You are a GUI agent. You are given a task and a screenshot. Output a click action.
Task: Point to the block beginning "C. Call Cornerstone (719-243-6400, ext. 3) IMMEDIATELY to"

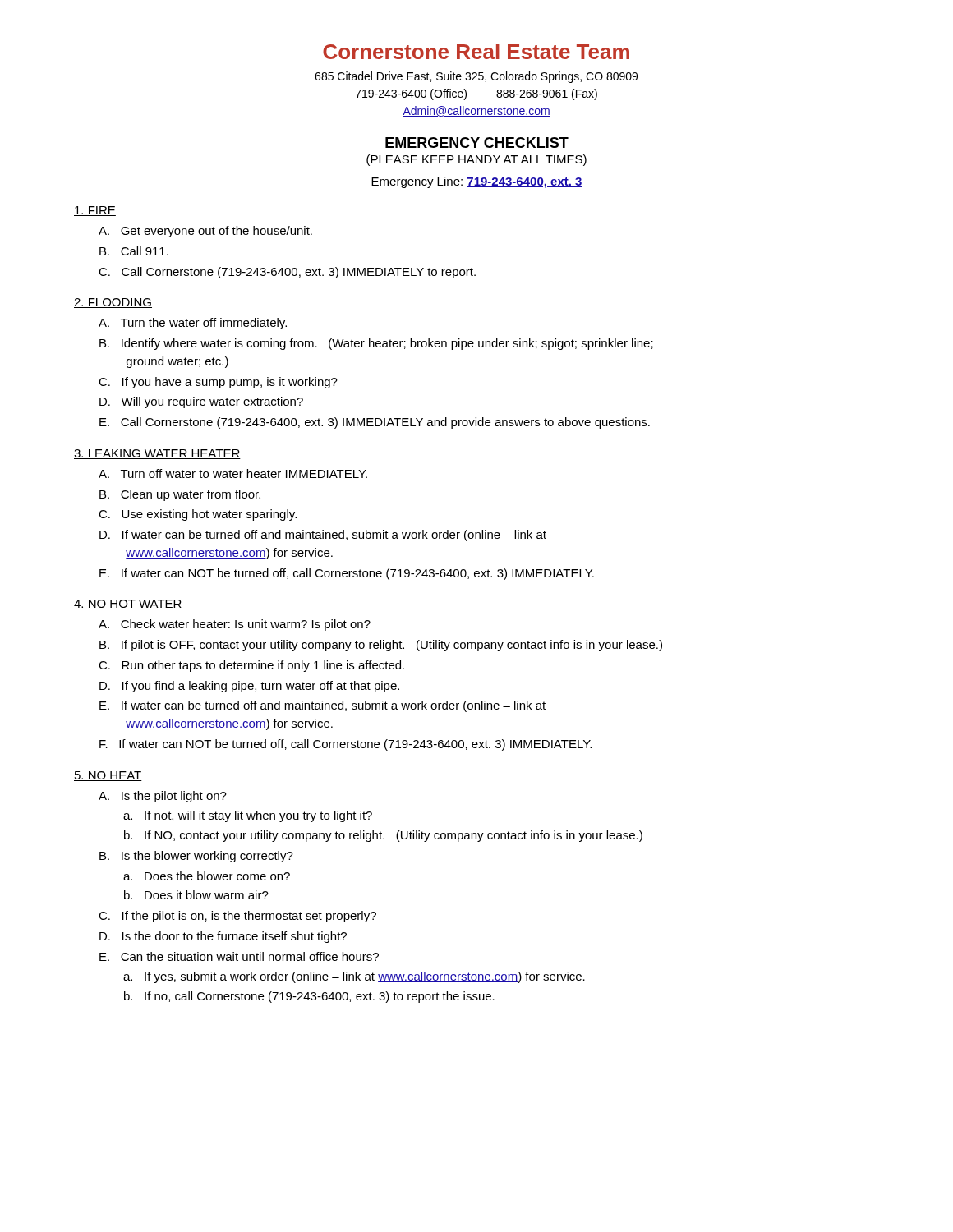[x=288, y=271]
